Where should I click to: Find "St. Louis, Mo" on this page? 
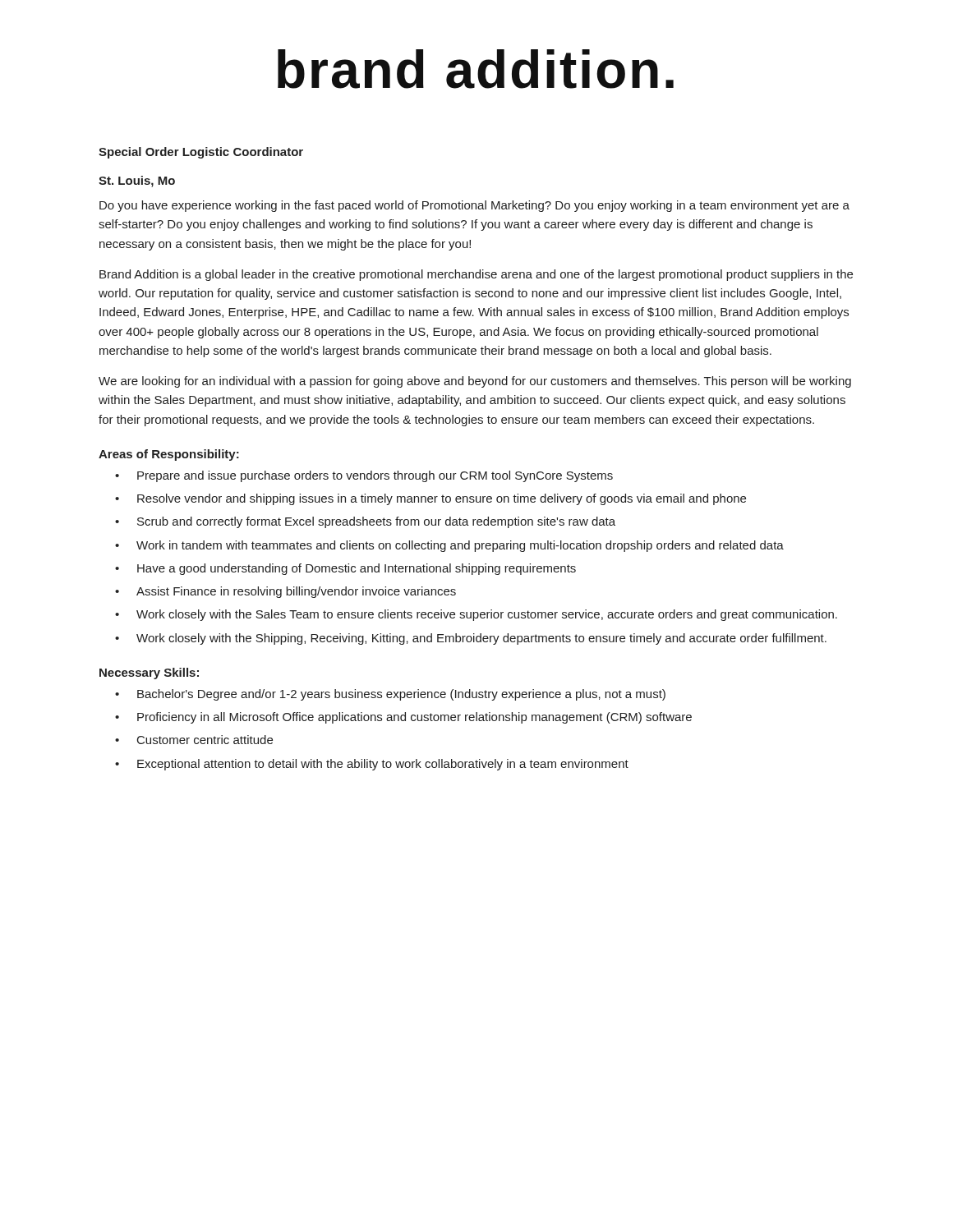[137, 180]
